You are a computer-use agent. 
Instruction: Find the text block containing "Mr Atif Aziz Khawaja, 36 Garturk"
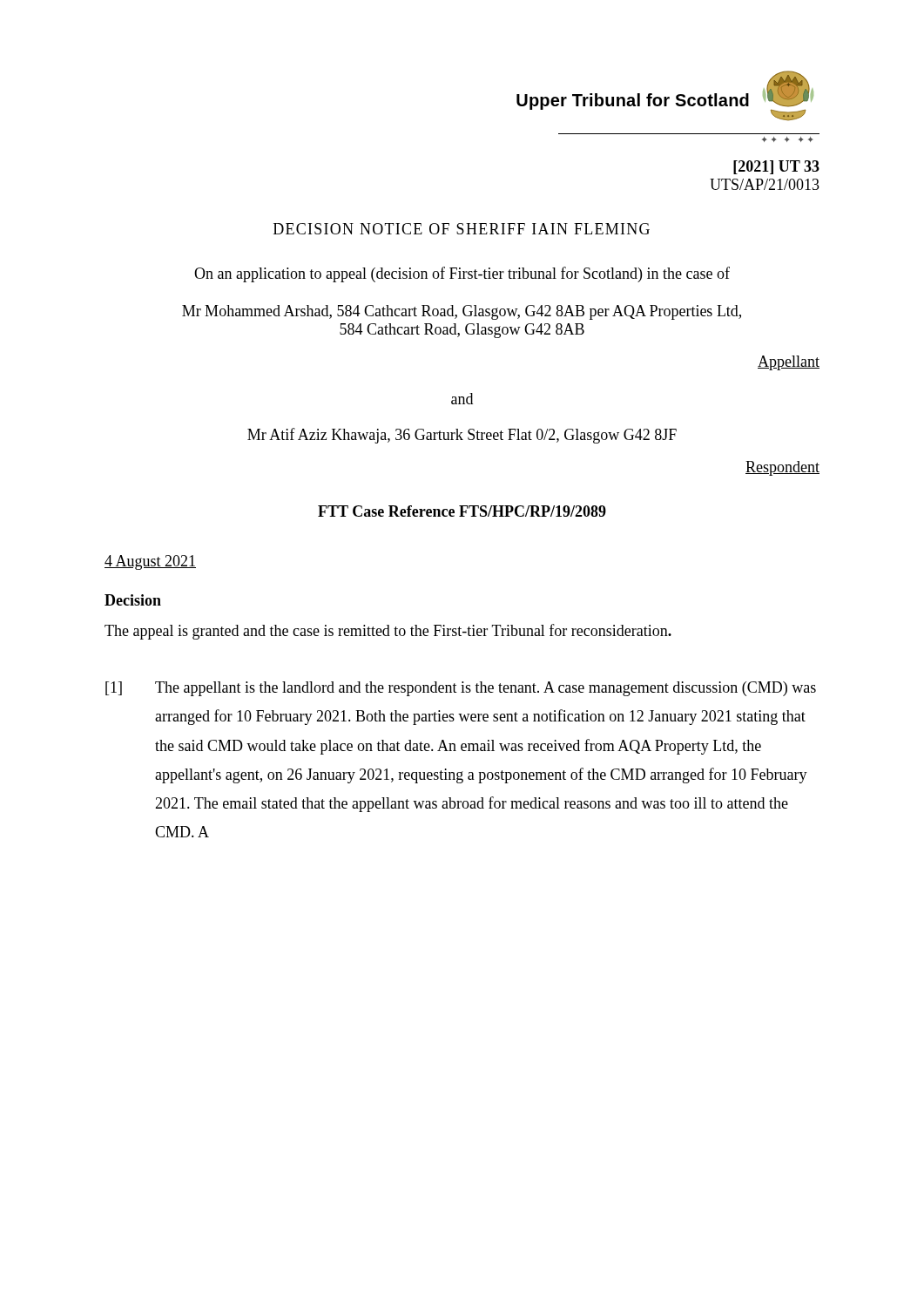pos(462,435)
